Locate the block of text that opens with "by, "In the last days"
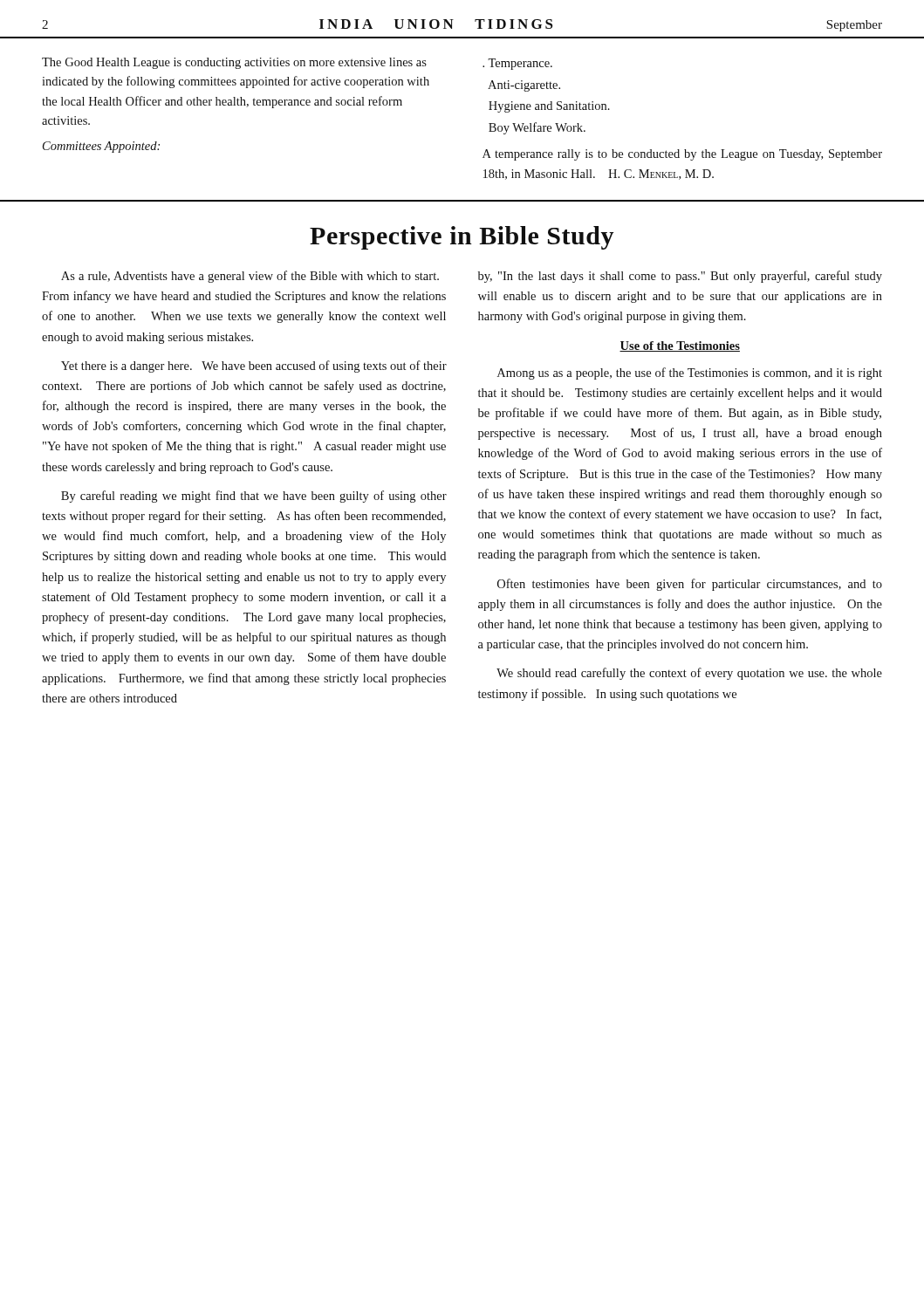The width and height of the screenshot is (924, 1309). tap(680, 296)
